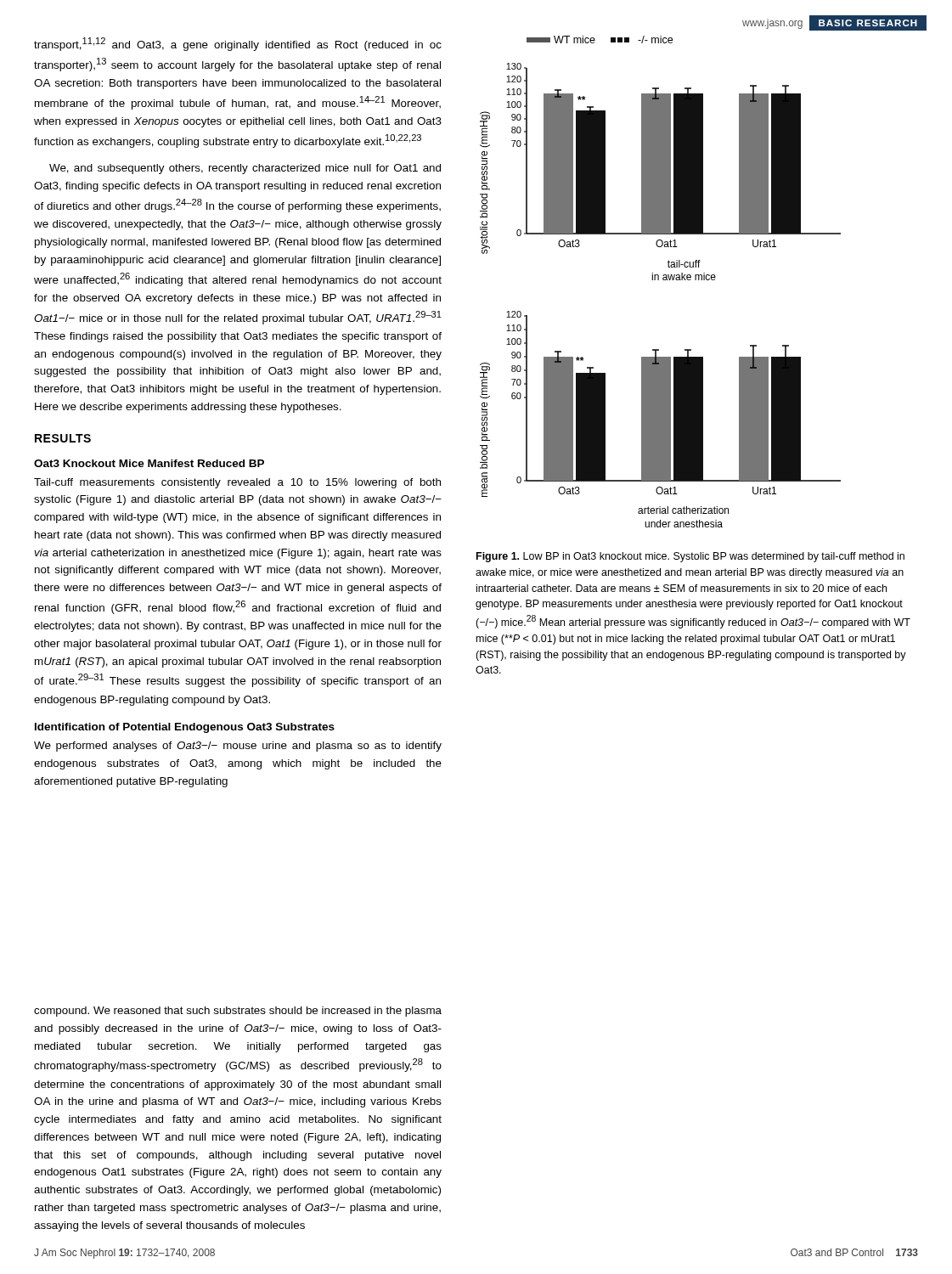
Task: Click on the element starting "We performed analyses of Oat3−/− mouse"
Action: pyautogui.click(x=238, y=764)
